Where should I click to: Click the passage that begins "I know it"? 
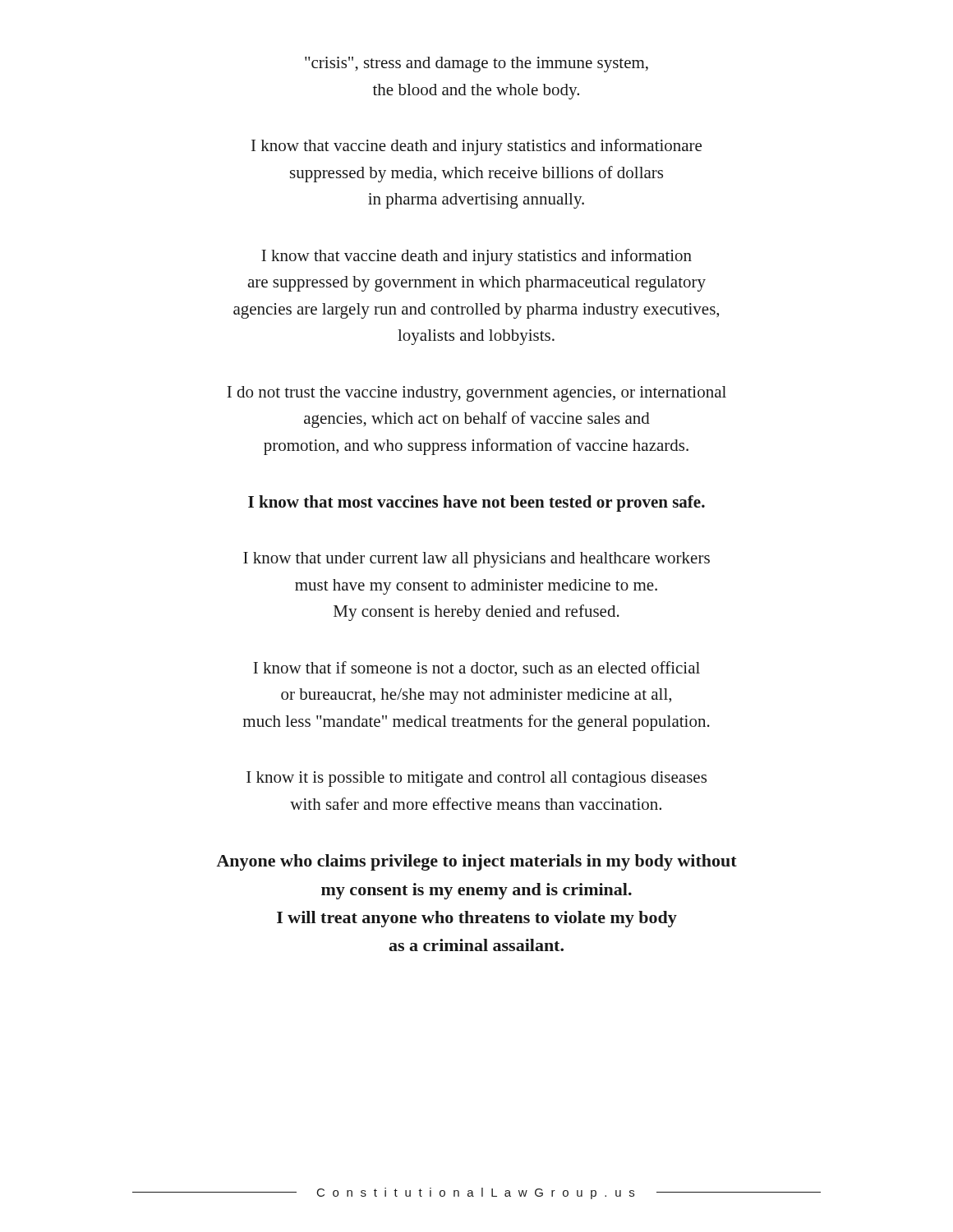click(x=476, y=791)
